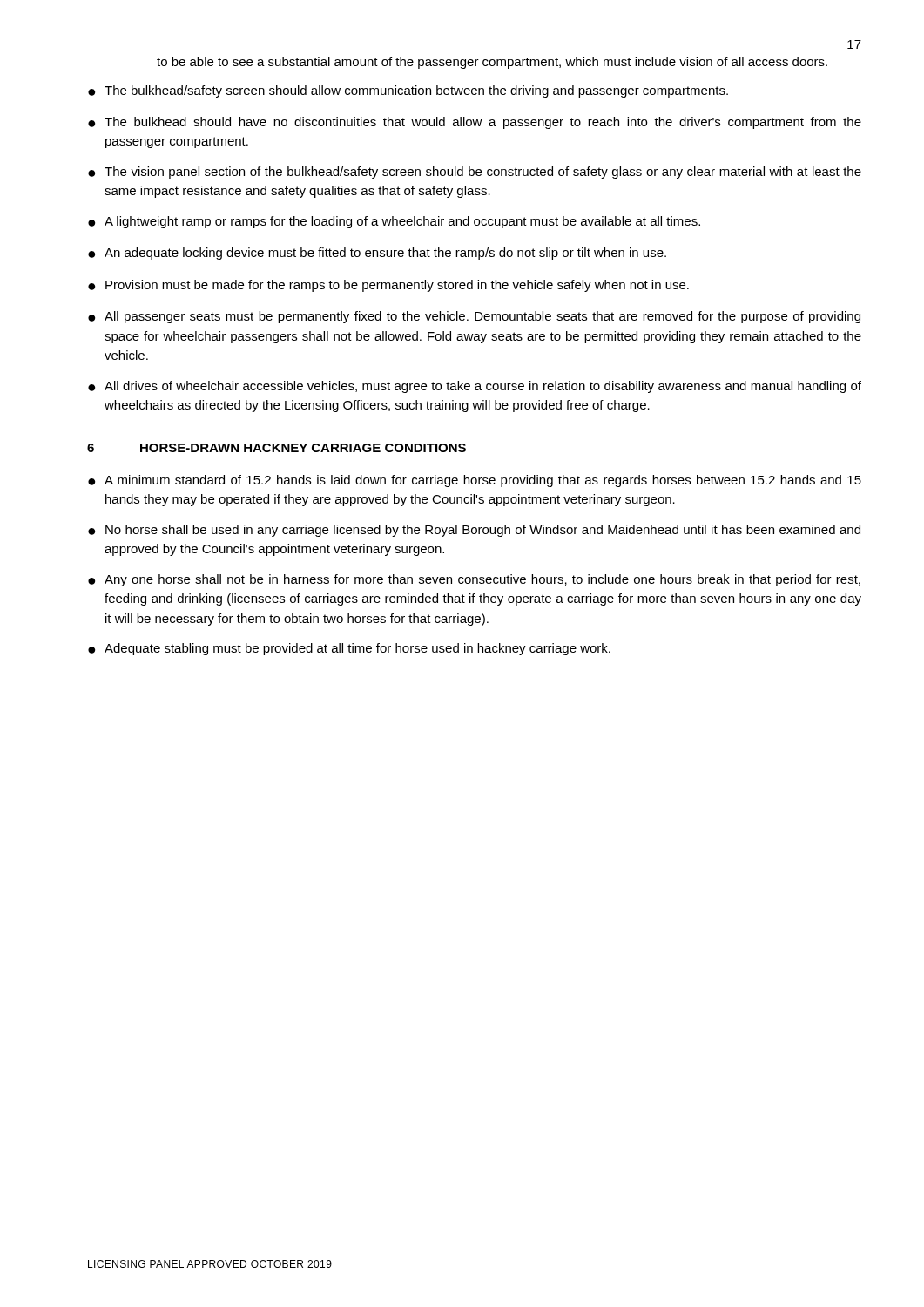Find the block on this page that starts "● The bulkhead should have no discontinuities that"
924x1307 pixels.
pos(474,132)
